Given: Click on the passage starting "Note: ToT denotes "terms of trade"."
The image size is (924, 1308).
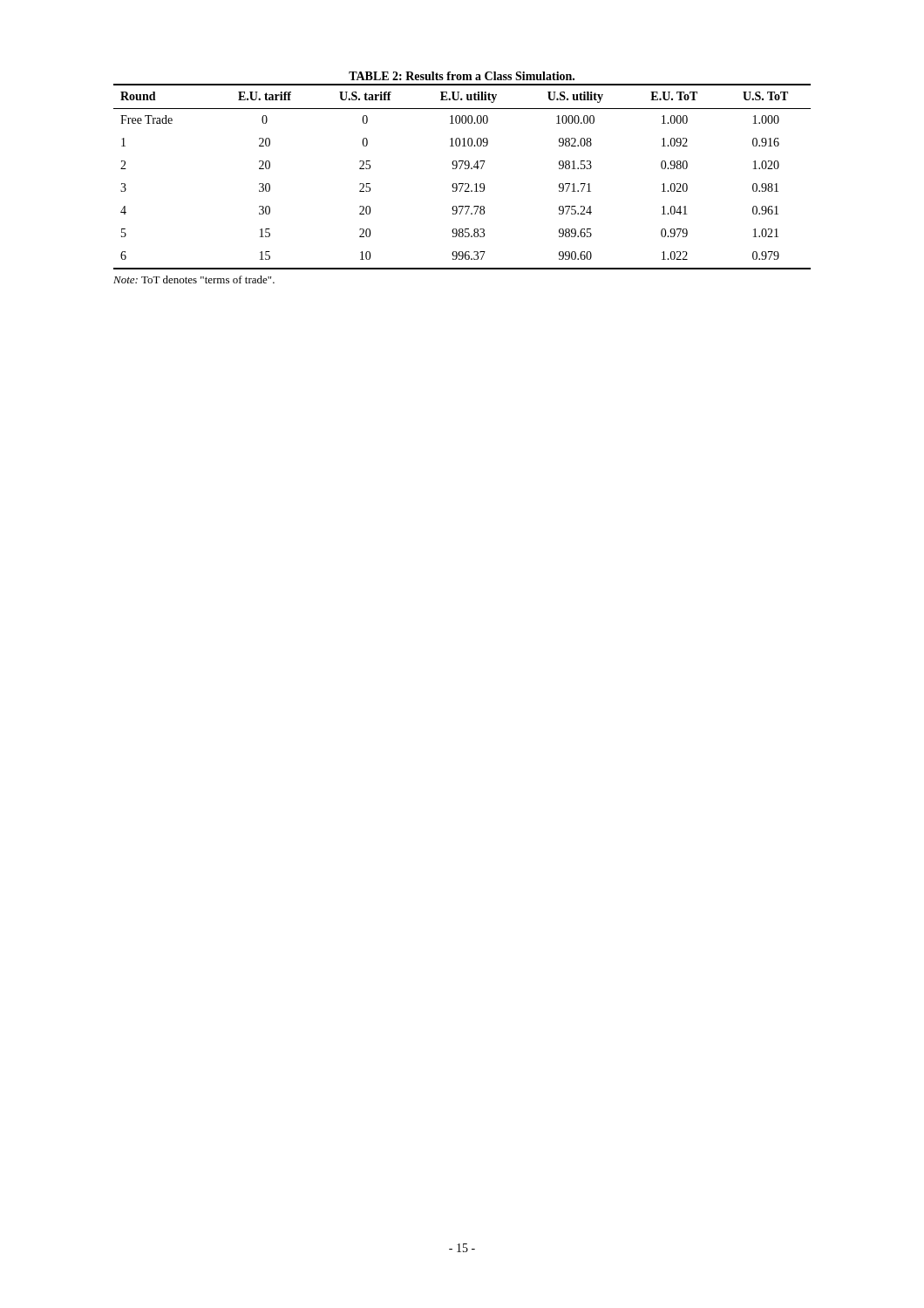Looking at the screenshot, I should point(194,280).
